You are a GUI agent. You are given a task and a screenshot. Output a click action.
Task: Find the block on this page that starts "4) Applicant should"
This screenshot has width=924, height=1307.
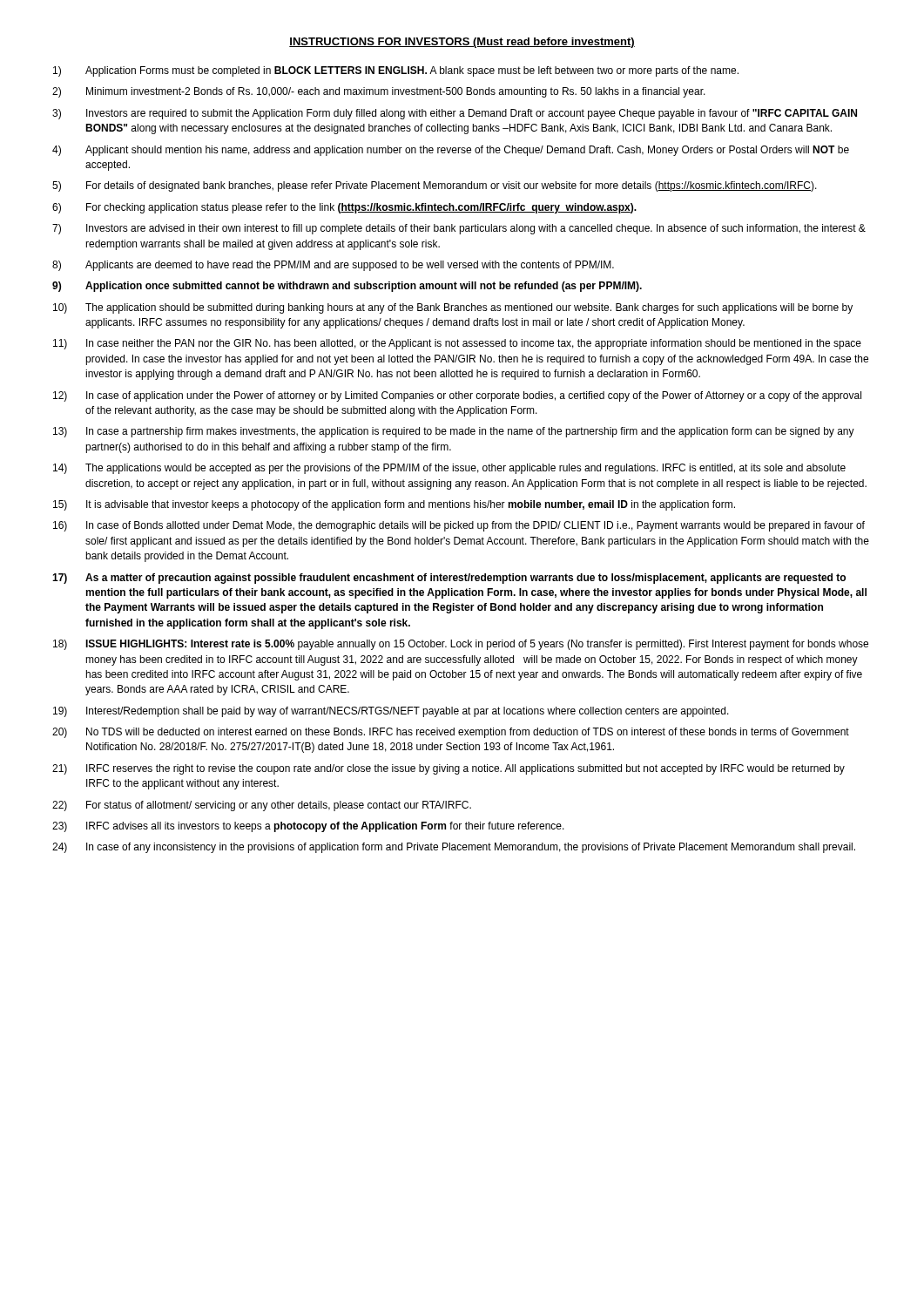[462, 158]
